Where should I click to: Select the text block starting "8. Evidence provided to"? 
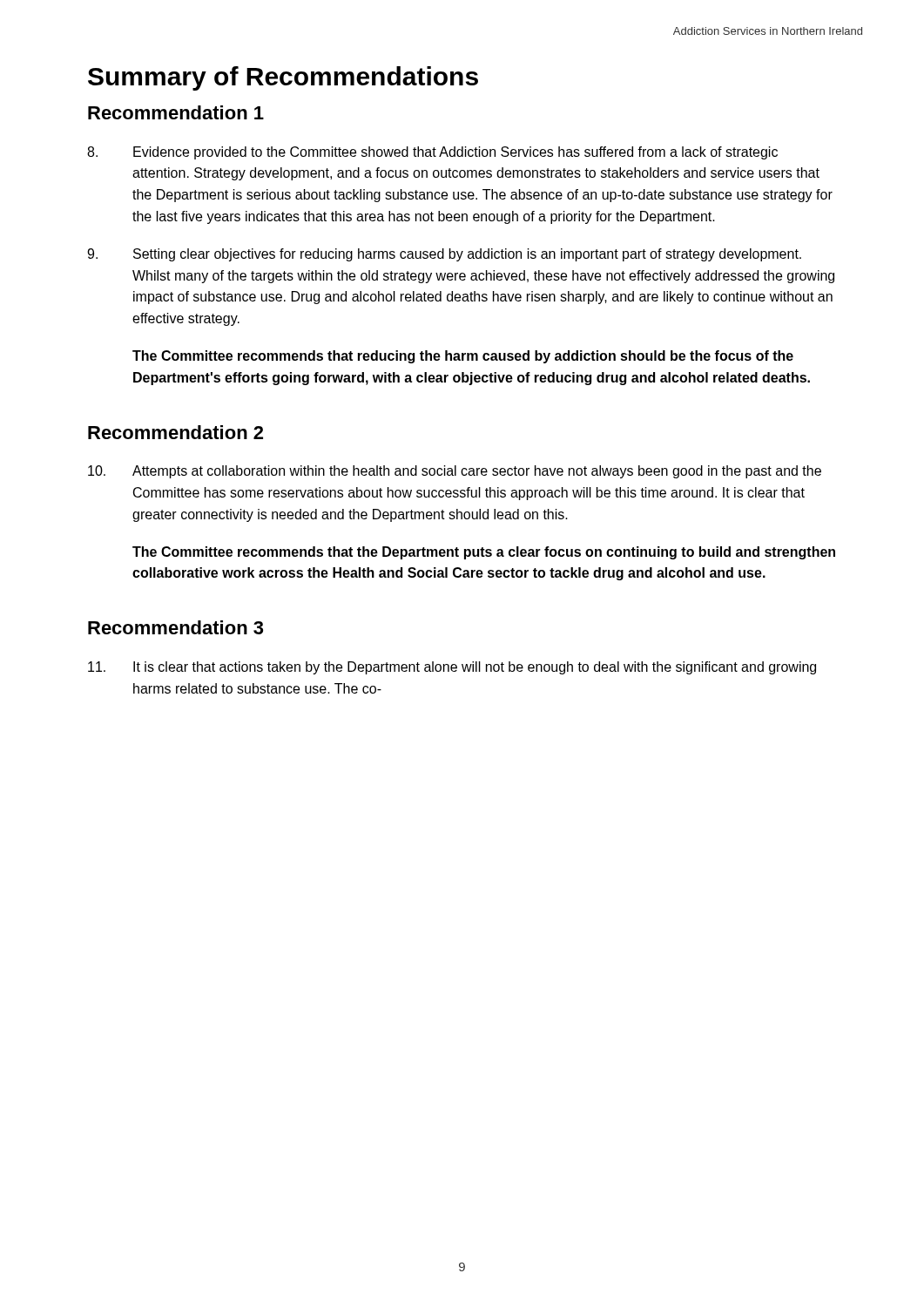[x=462, y=185]
